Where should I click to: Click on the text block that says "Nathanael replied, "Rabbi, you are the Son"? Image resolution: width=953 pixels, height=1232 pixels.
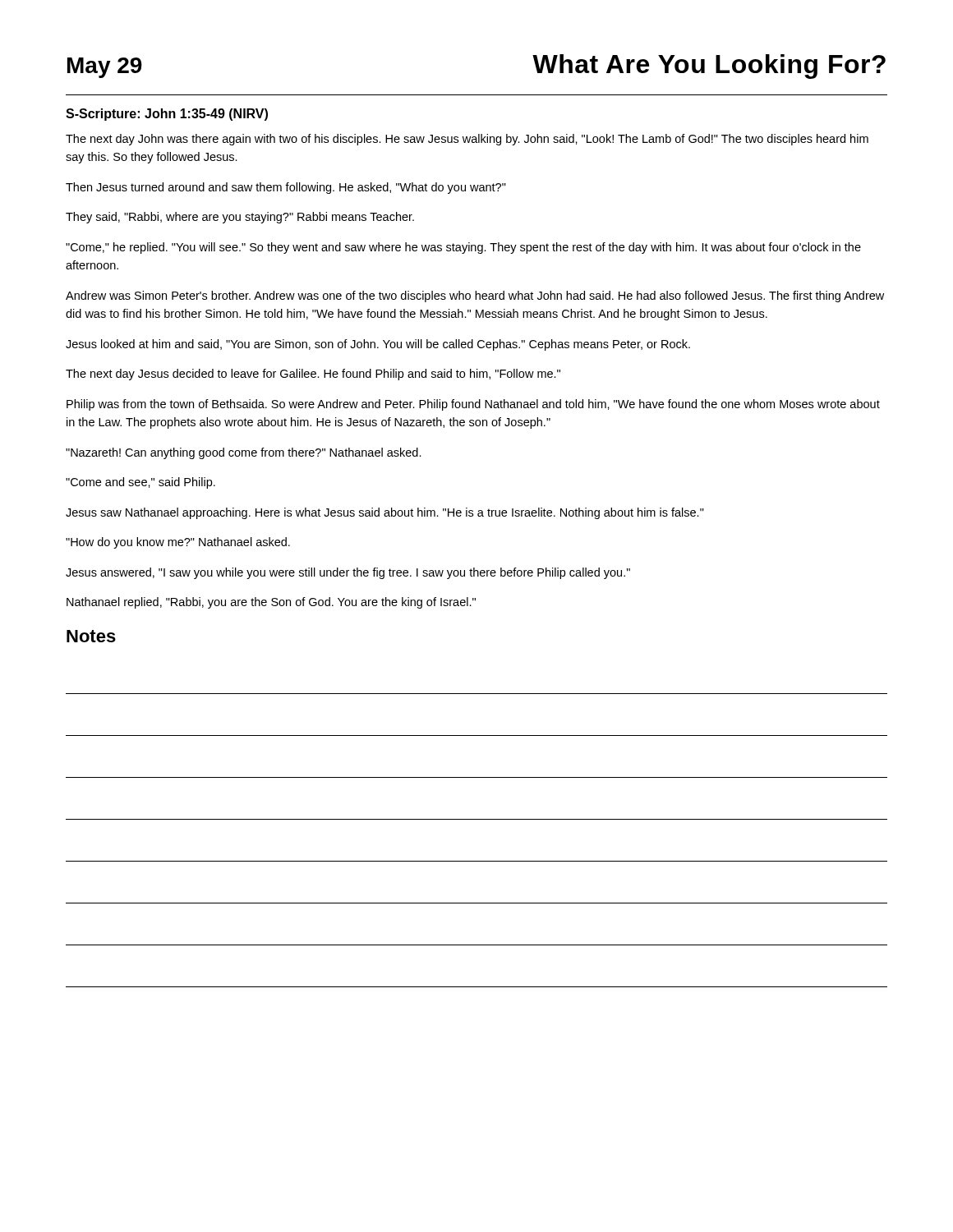pos(271,602)
